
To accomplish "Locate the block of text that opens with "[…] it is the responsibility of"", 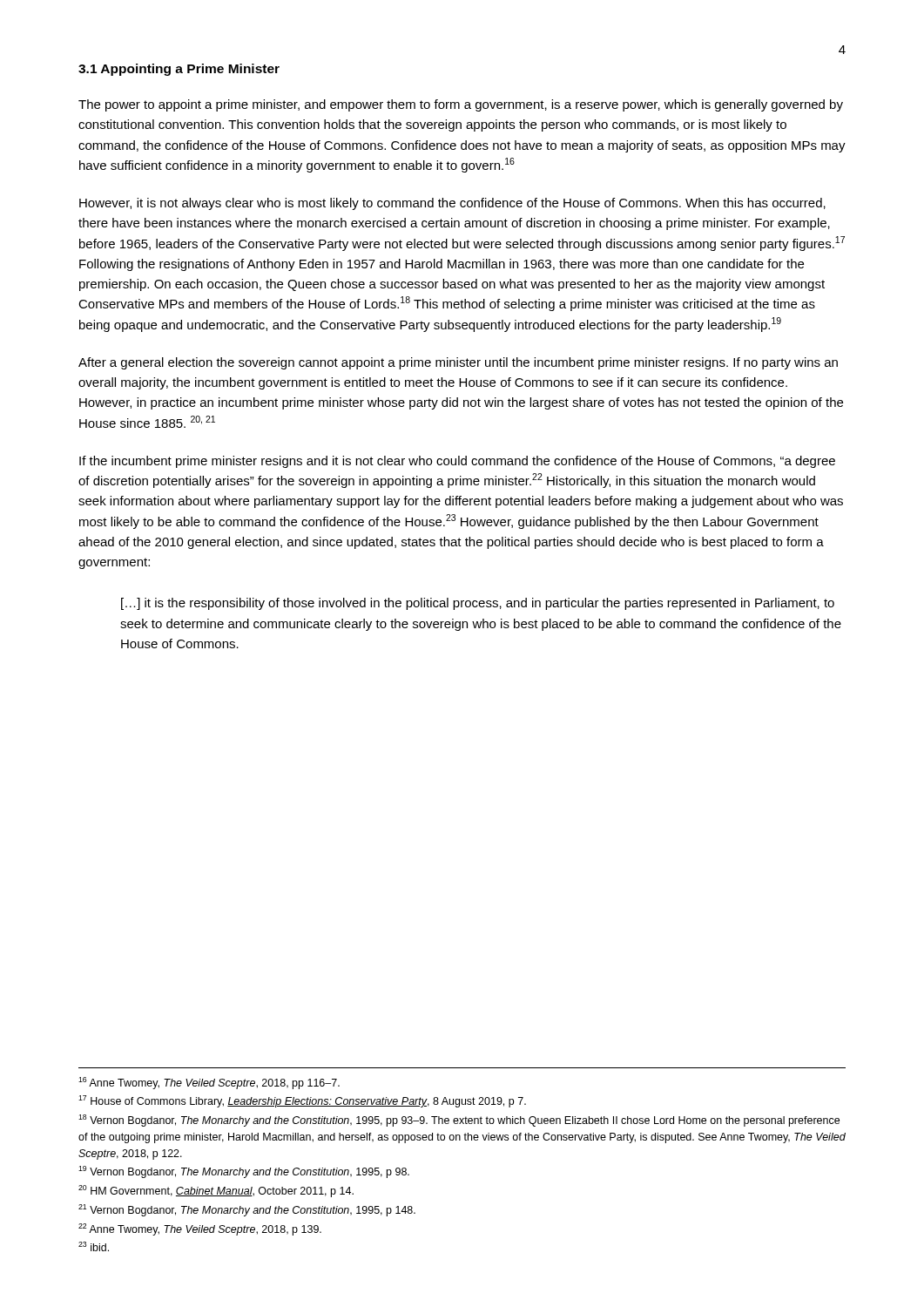I will click(x=481, y=623).
